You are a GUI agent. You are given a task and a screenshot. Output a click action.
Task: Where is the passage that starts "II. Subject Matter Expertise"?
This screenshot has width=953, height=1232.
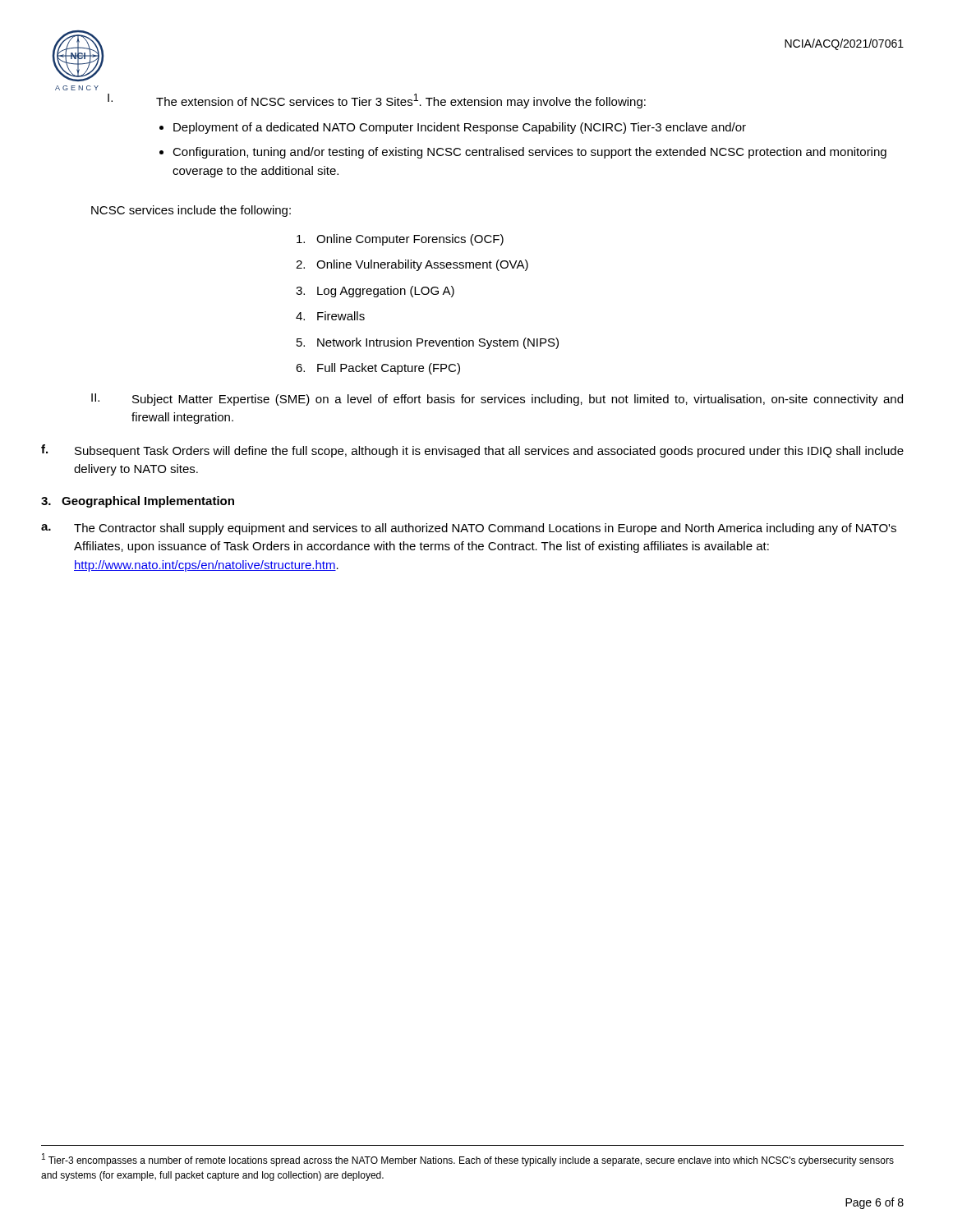pyautogui.click(x=497, y=408)
